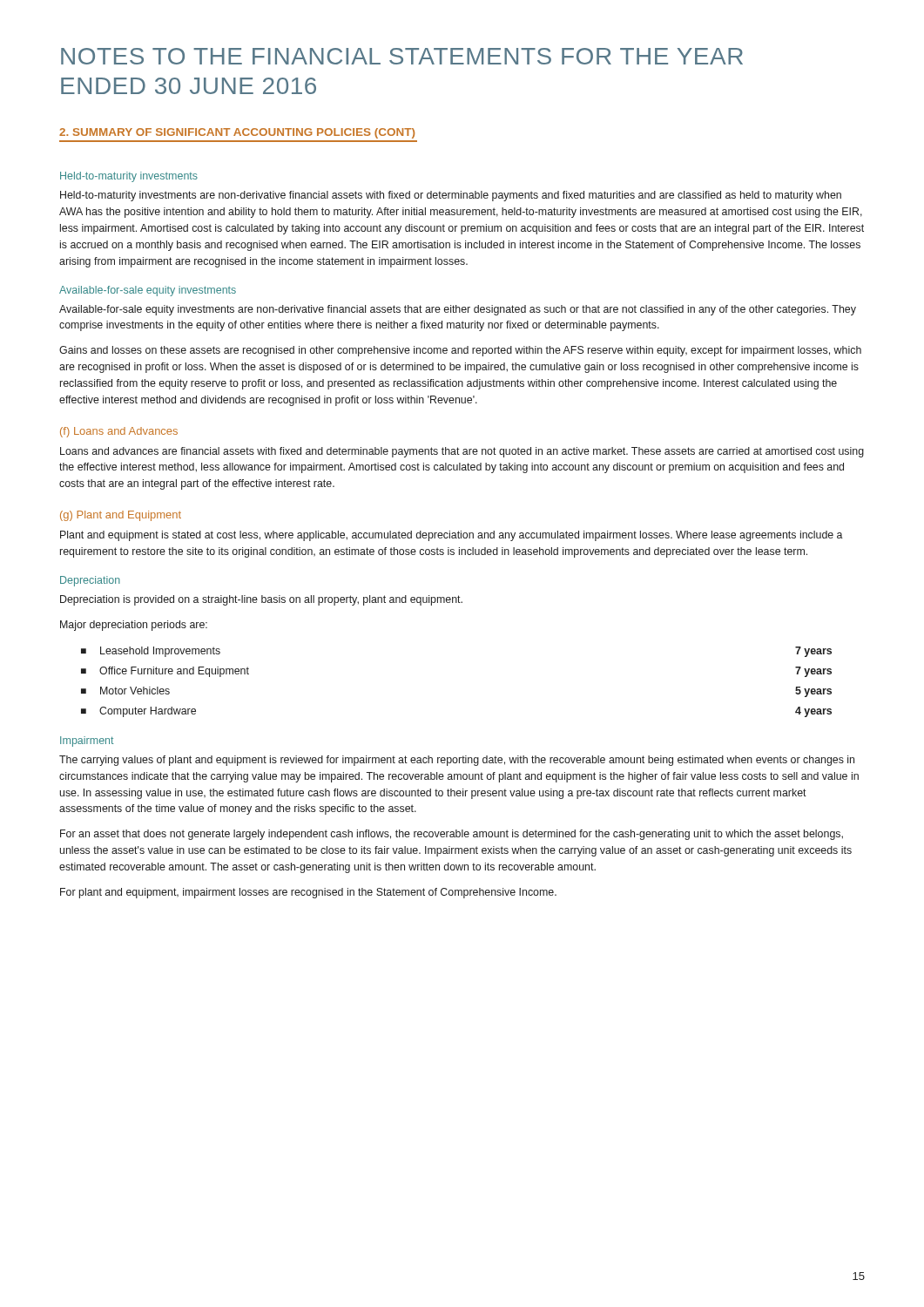Click on the text starting "■ Office Furniture and Equipment 7 years"
The image size is (924, 1307).
[170, 671]
